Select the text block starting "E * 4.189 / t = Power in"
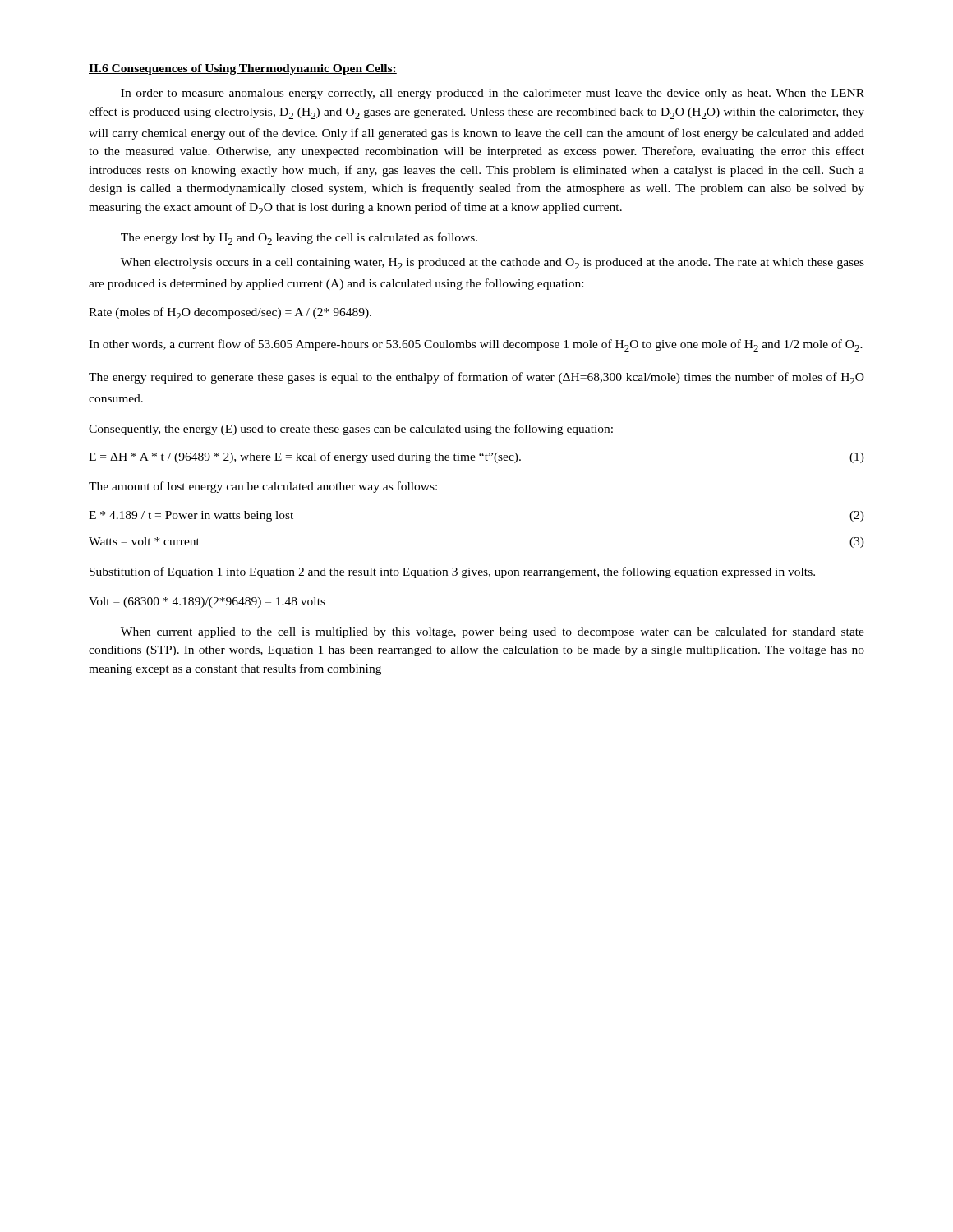953x1232 pixels. 190,516
